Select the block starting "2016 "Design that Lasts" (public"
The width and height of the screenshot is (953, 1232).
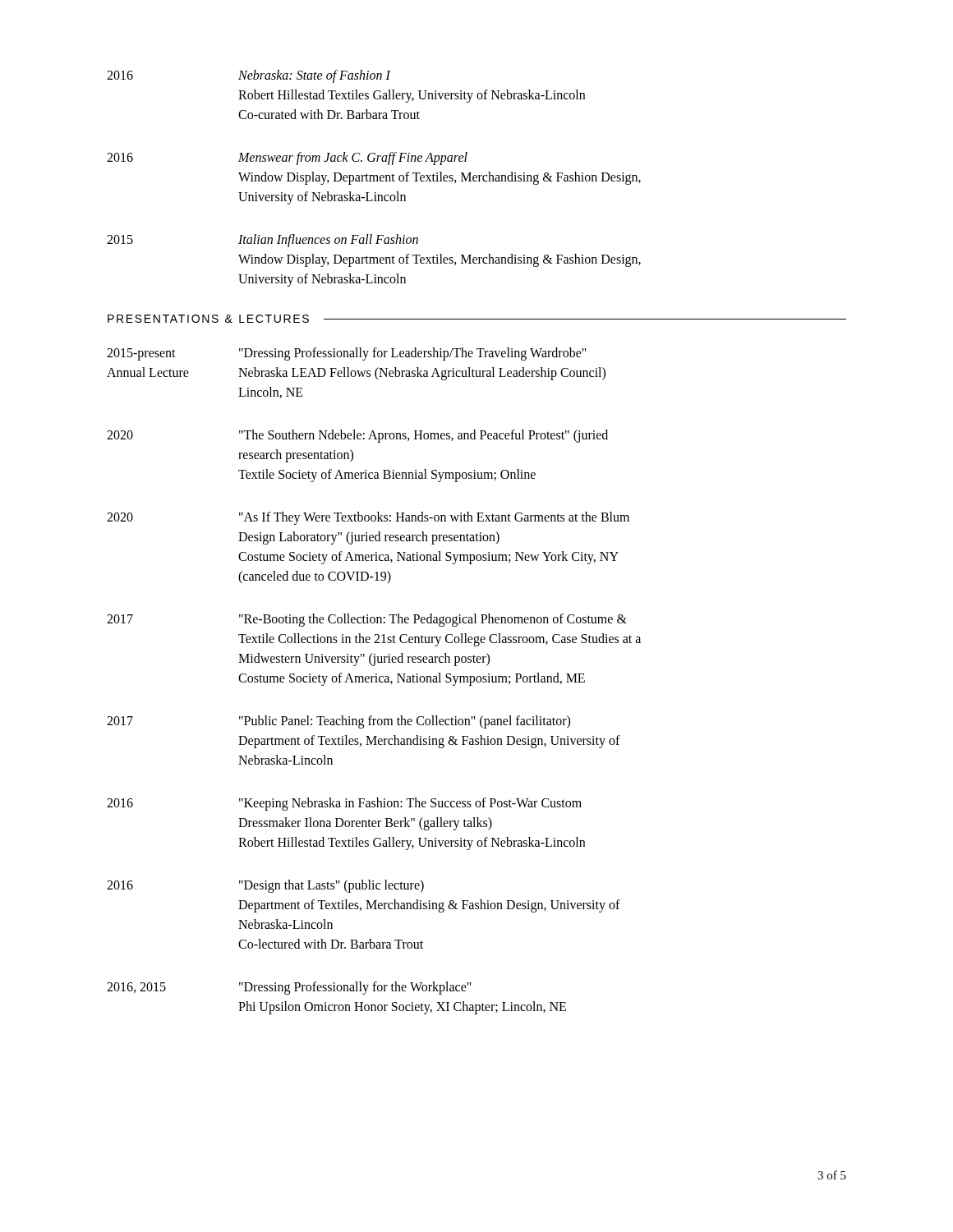tap(476, 915)
